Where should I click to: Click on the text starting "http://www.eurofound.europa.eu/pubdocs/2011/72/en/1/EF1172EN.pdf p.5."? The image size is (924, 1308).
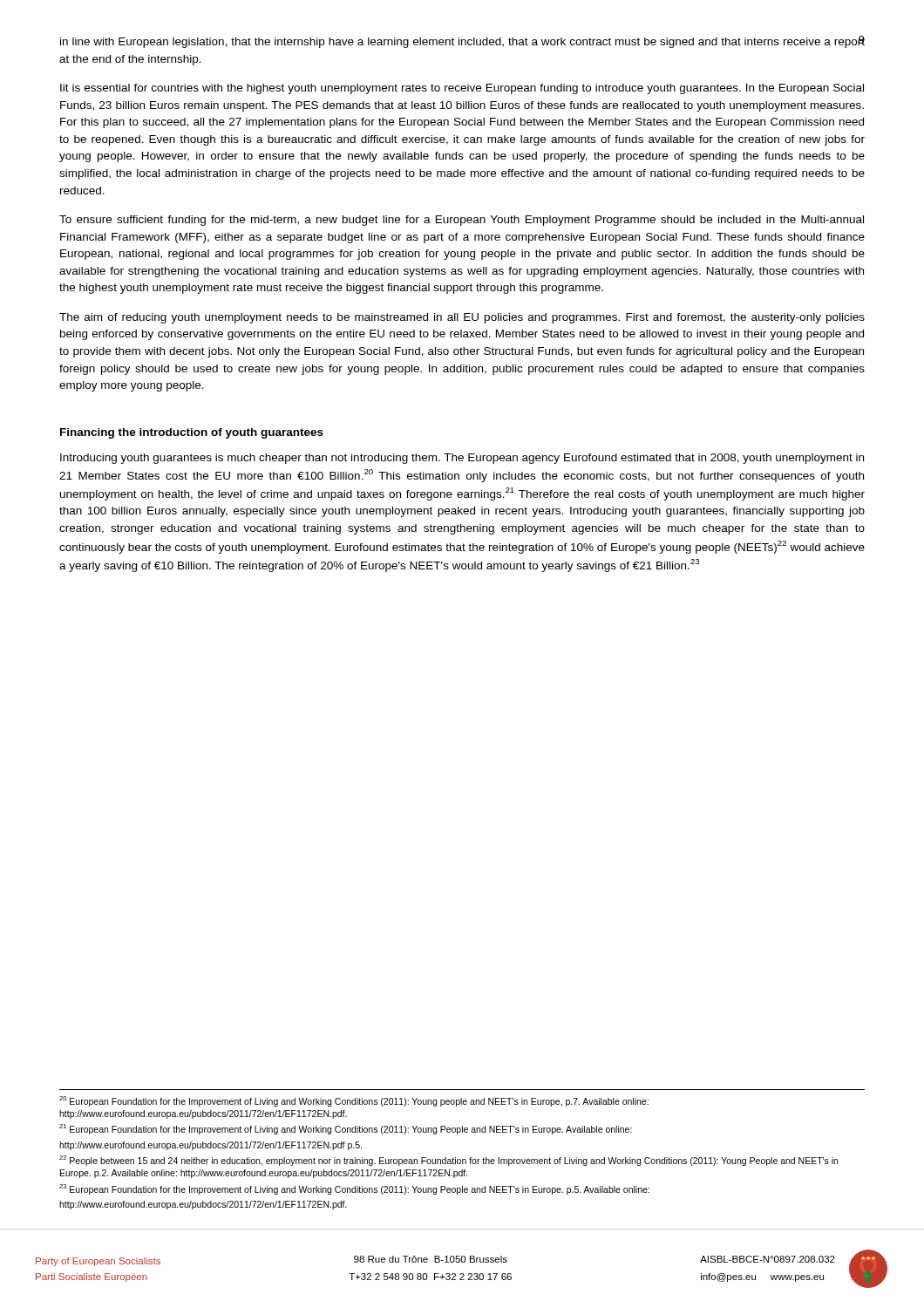pyautogui.click(x=211, y=1144)
